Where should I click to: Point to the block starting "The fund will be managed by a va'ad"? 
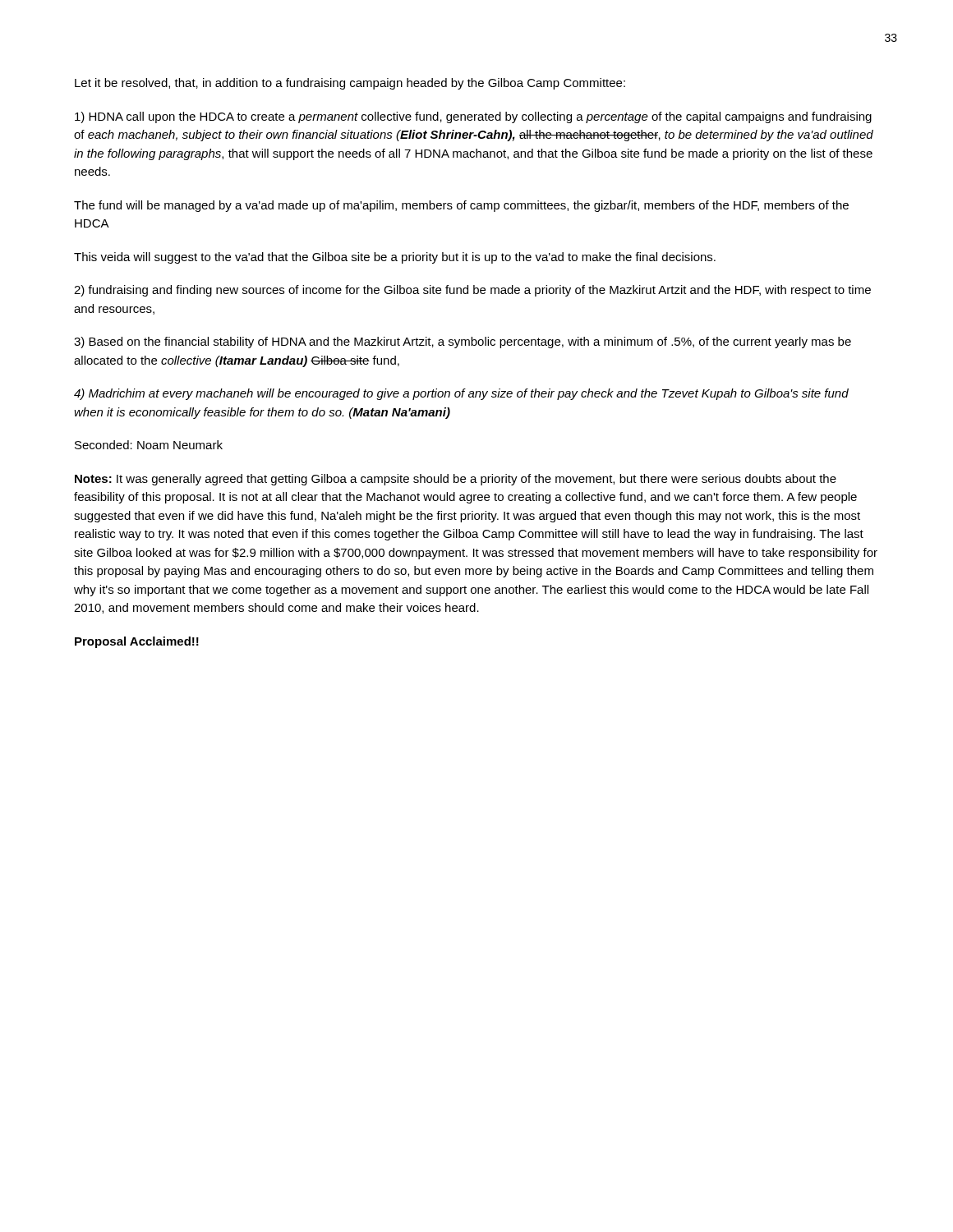coord(462,214)
